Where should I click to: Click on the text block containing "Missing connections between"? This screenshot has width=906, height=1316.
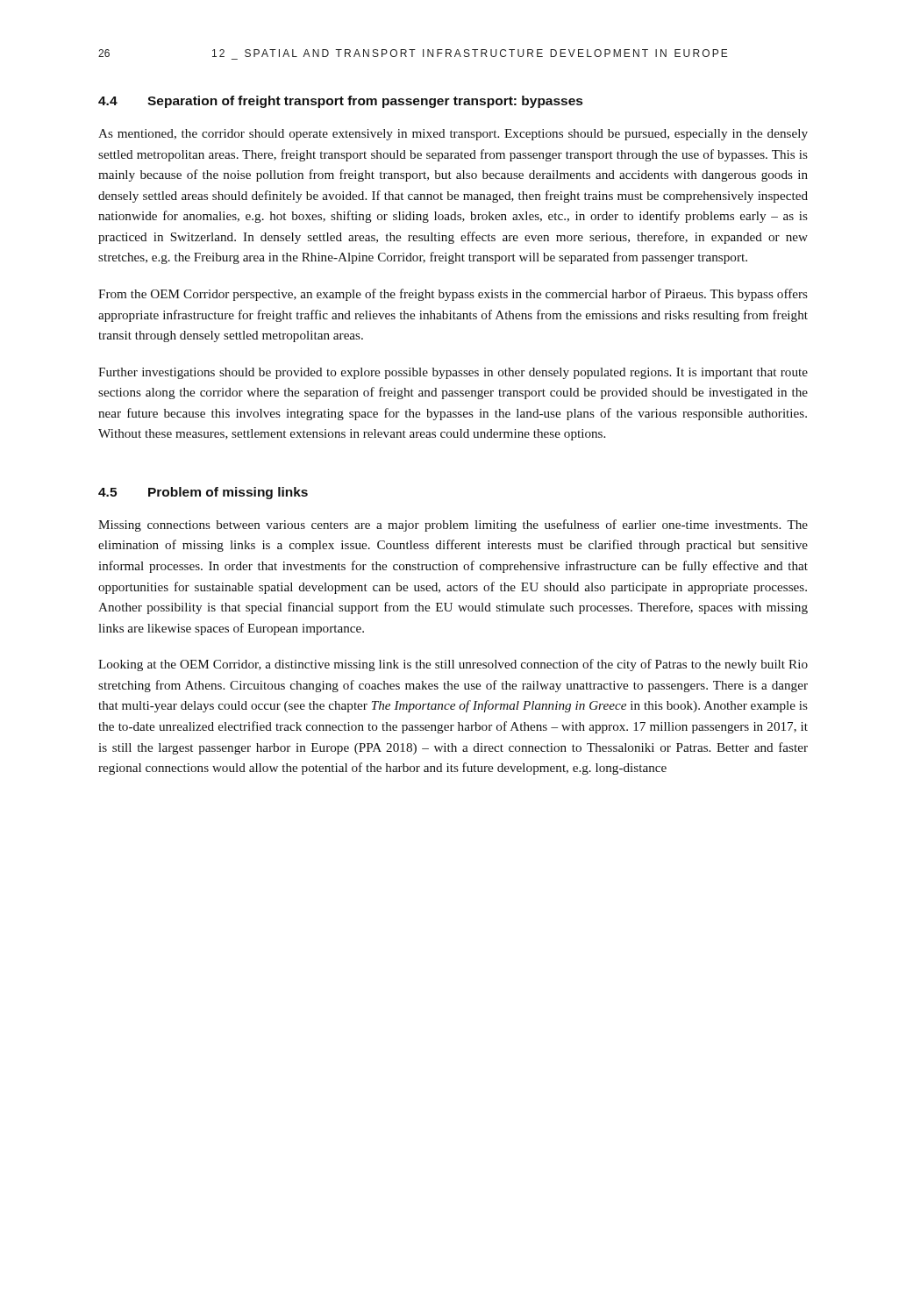tap(453, 576)
